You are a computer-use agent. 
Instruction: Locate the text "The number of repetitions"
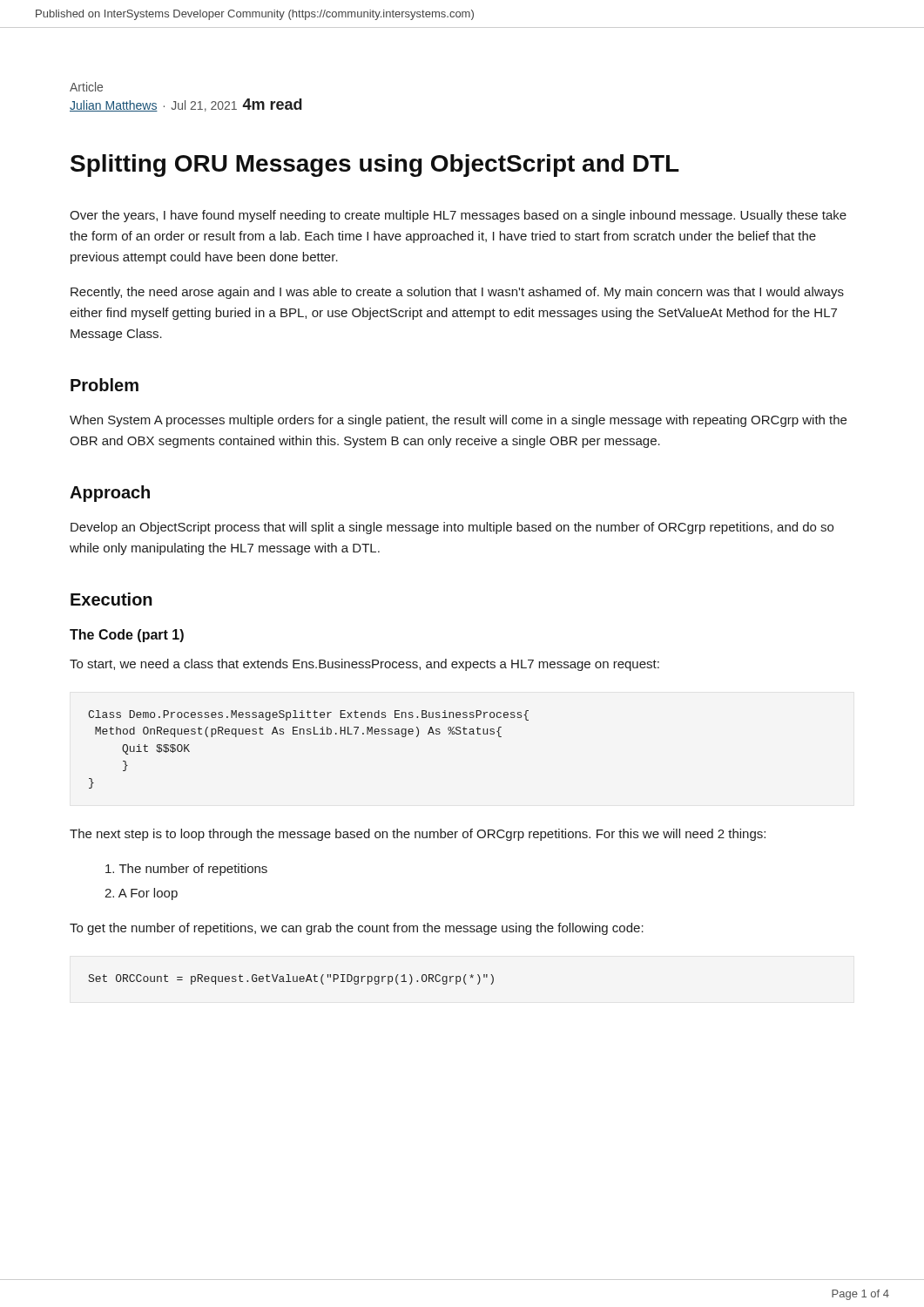186,868
